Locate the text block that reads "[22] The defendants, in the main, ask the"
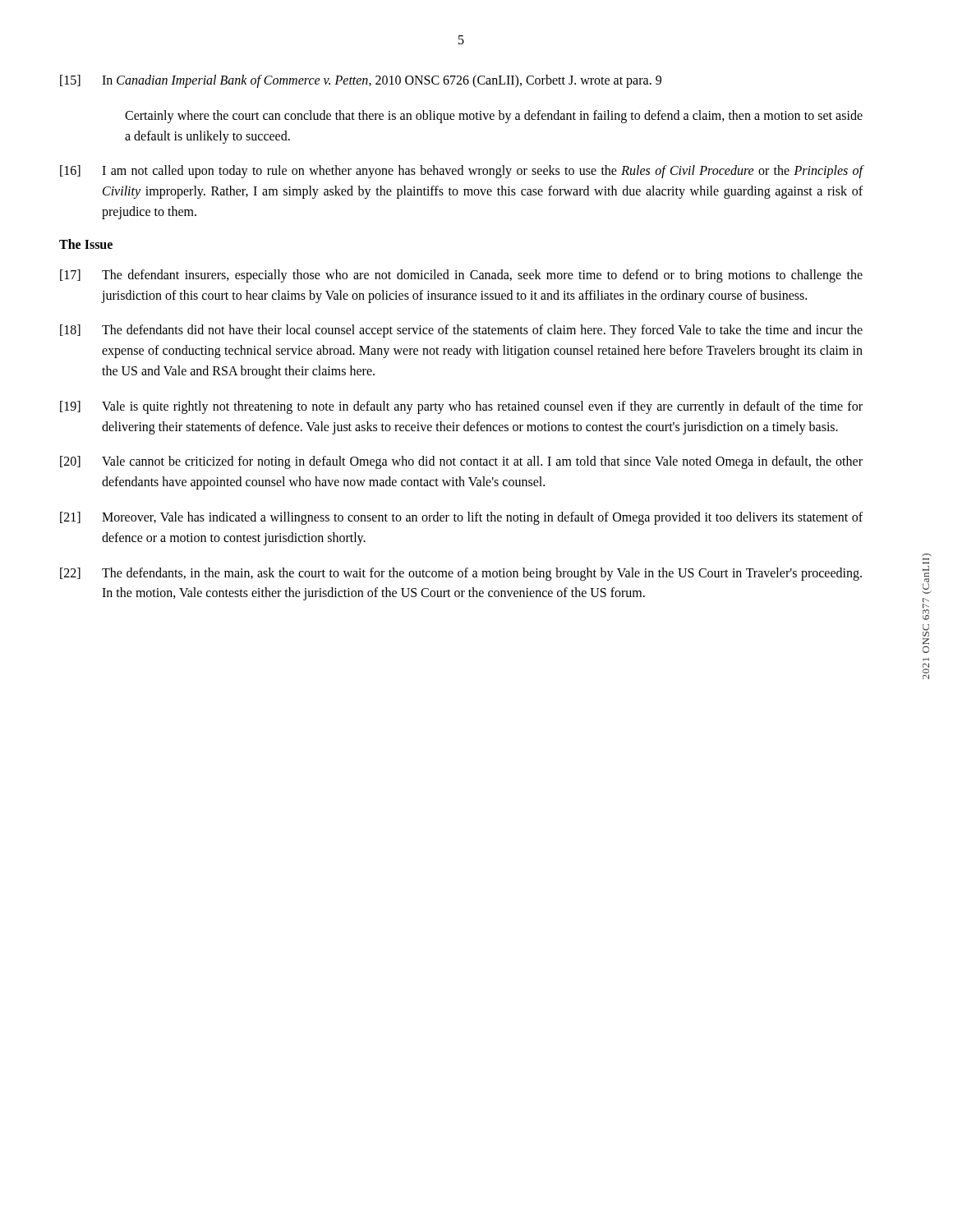Viewport: 953px width, 1232px height. 461,583
